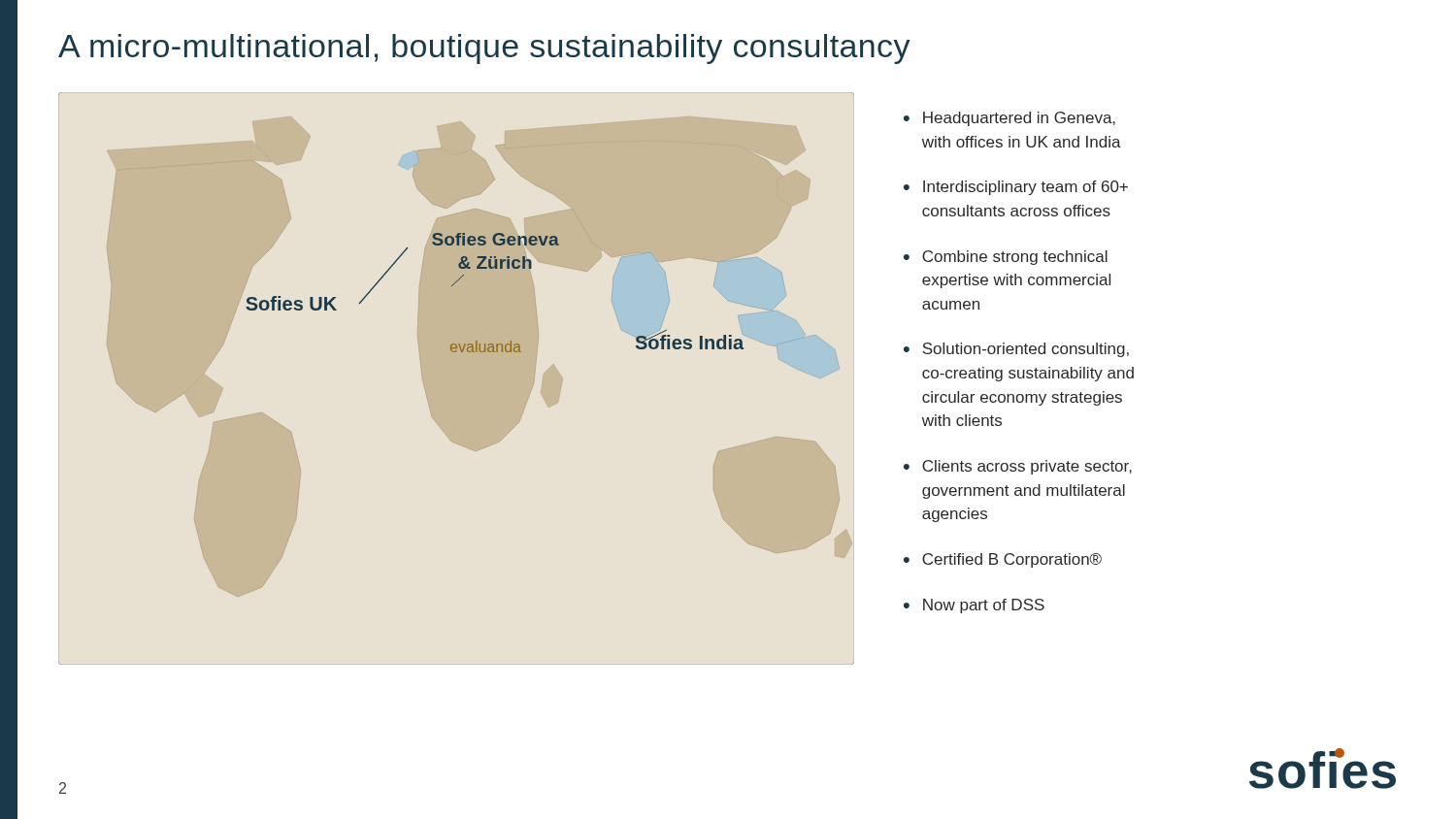Click on the logo
Image resolution: width=1456 pixels, height=819 pixels.
coord(1325,771)
